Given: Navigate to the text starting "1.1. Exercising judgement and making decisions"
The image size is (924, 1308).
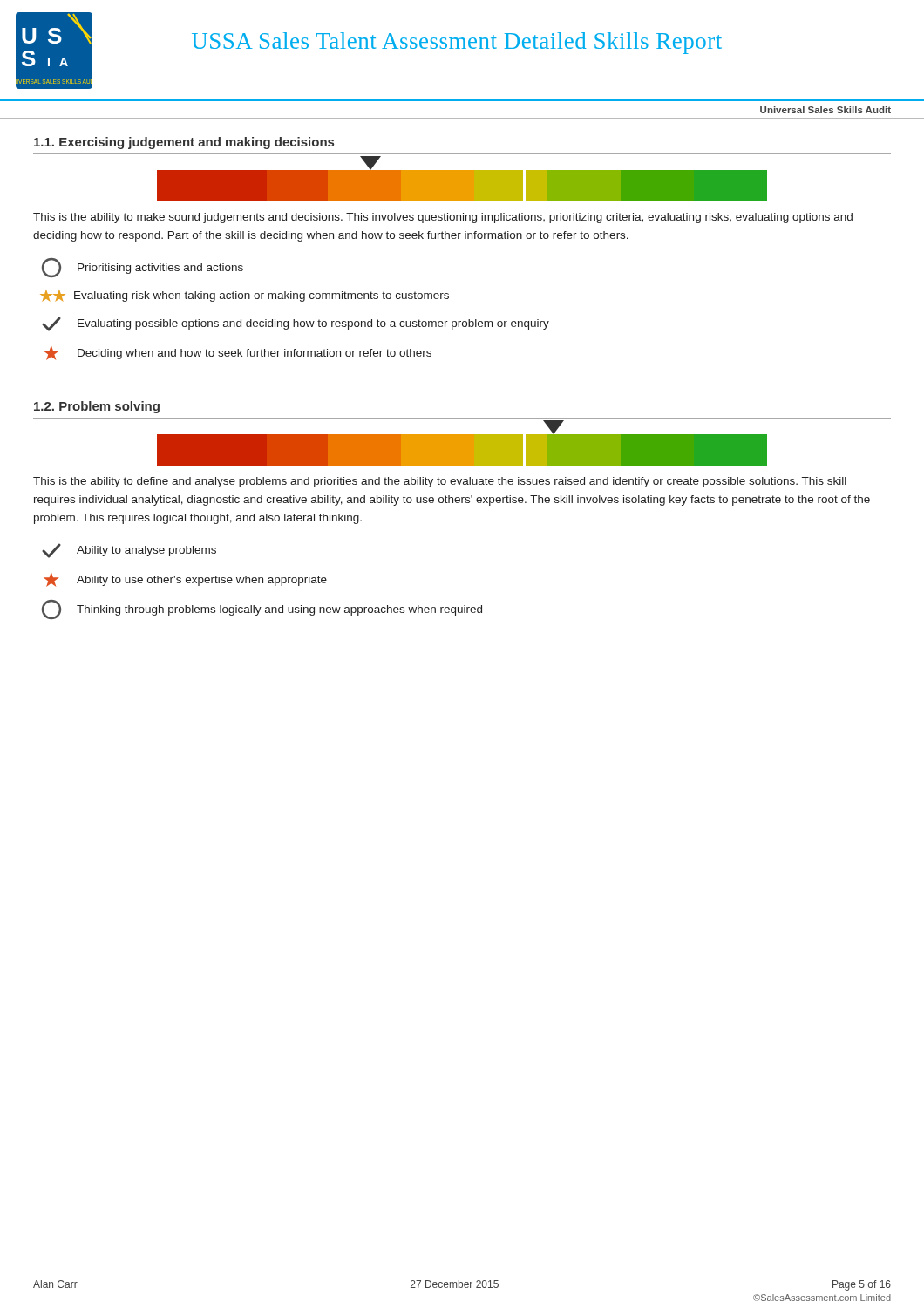Looking at the screenshot, I should pos(184,142).
